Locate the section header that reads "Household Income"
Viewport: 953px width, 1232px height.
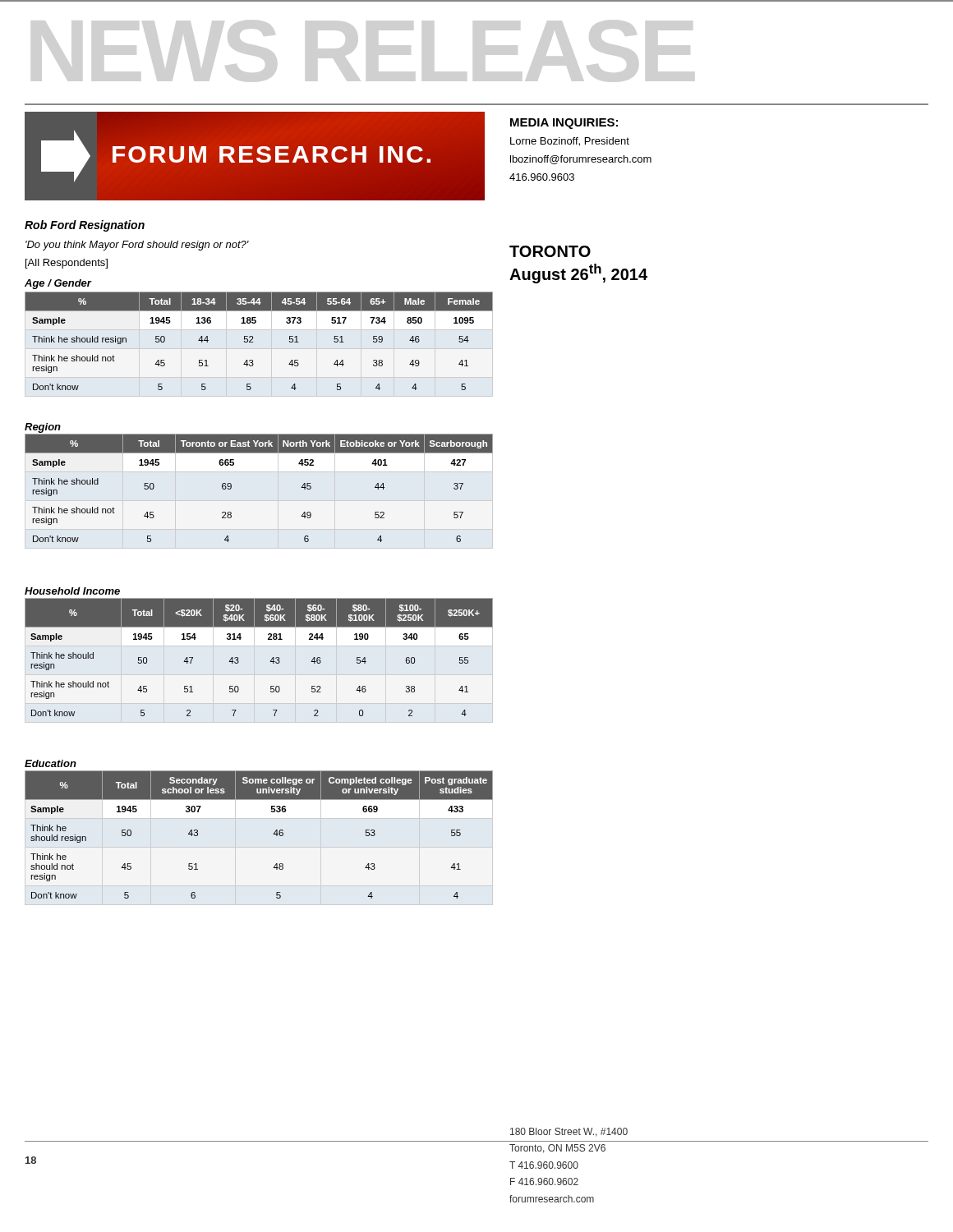coord(72,591)
